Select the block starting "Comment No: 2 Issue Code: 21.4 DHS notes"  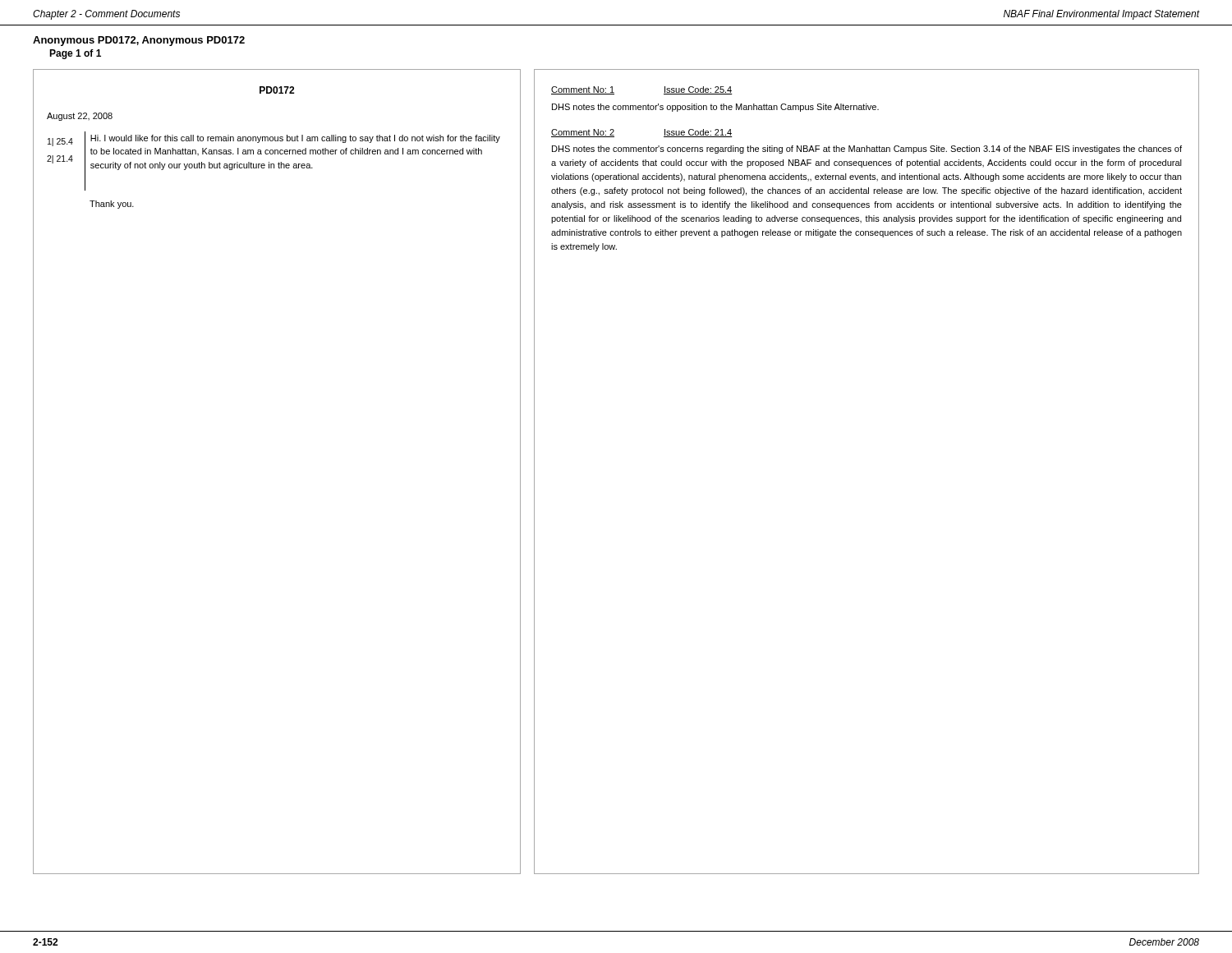click(866, 190)
